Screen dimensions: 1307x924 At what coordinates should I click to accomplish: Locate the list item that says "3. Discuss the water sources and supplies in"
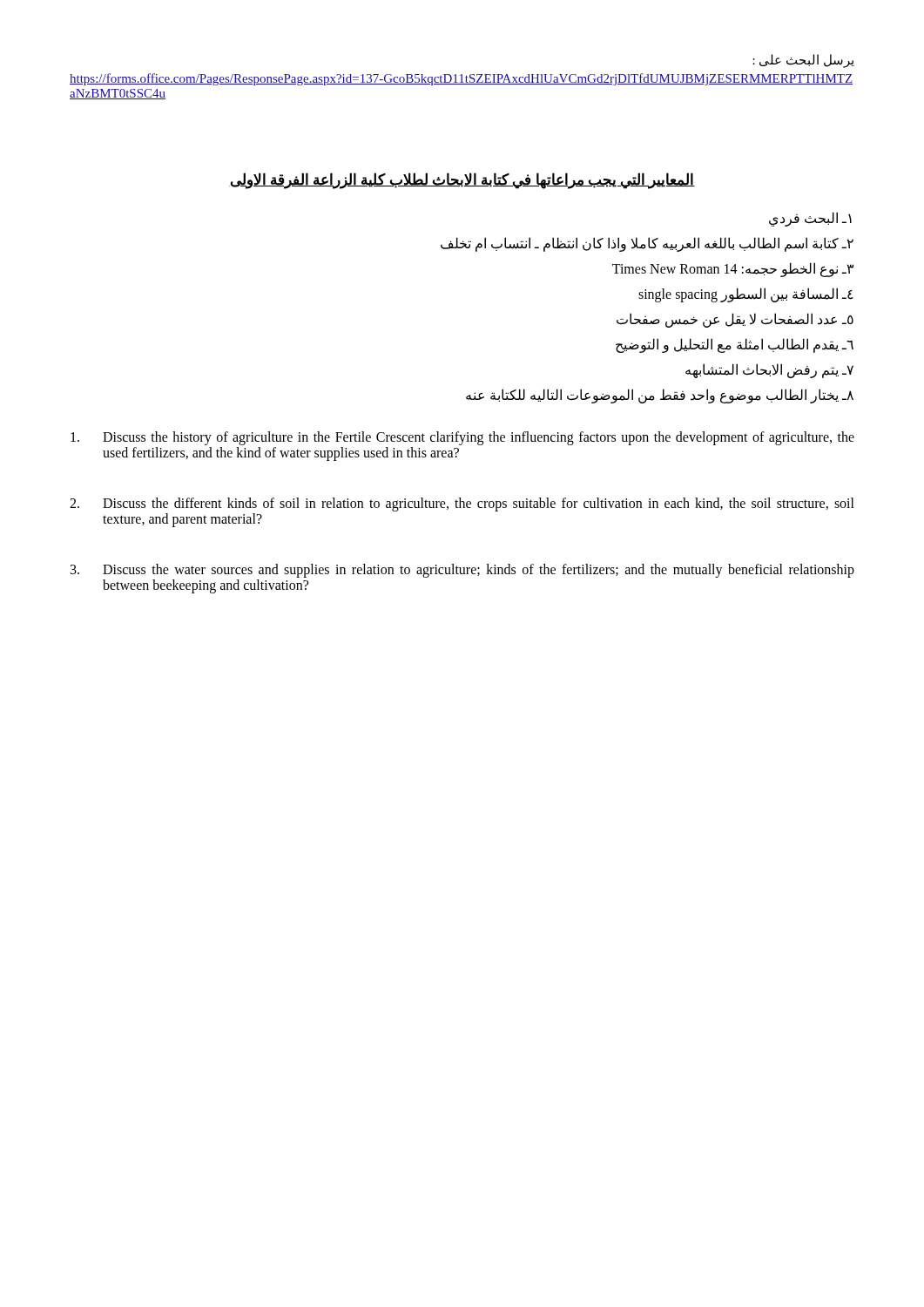462,578
